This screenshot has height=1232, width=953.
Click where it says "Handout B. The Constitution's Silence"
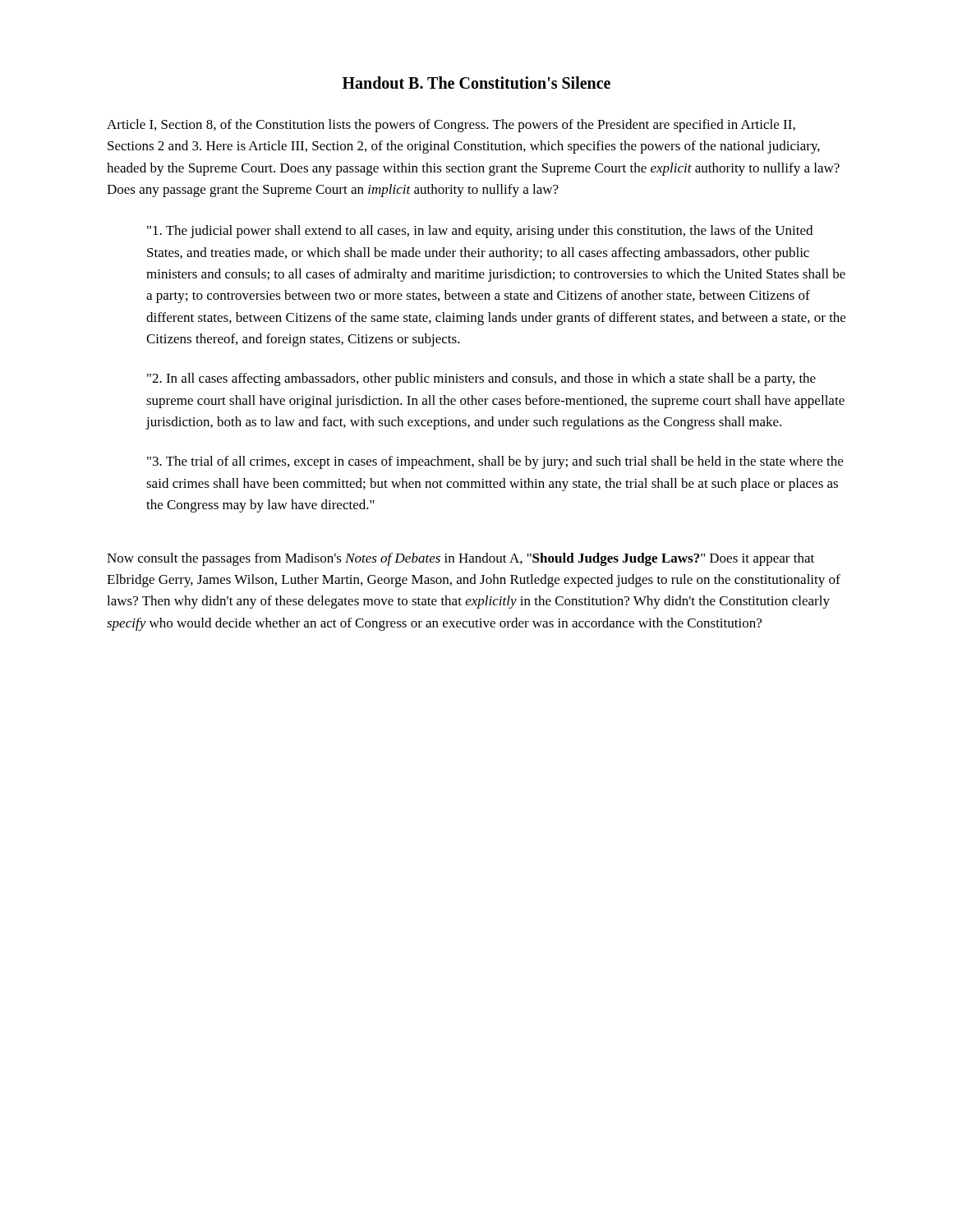click(476, 83)
